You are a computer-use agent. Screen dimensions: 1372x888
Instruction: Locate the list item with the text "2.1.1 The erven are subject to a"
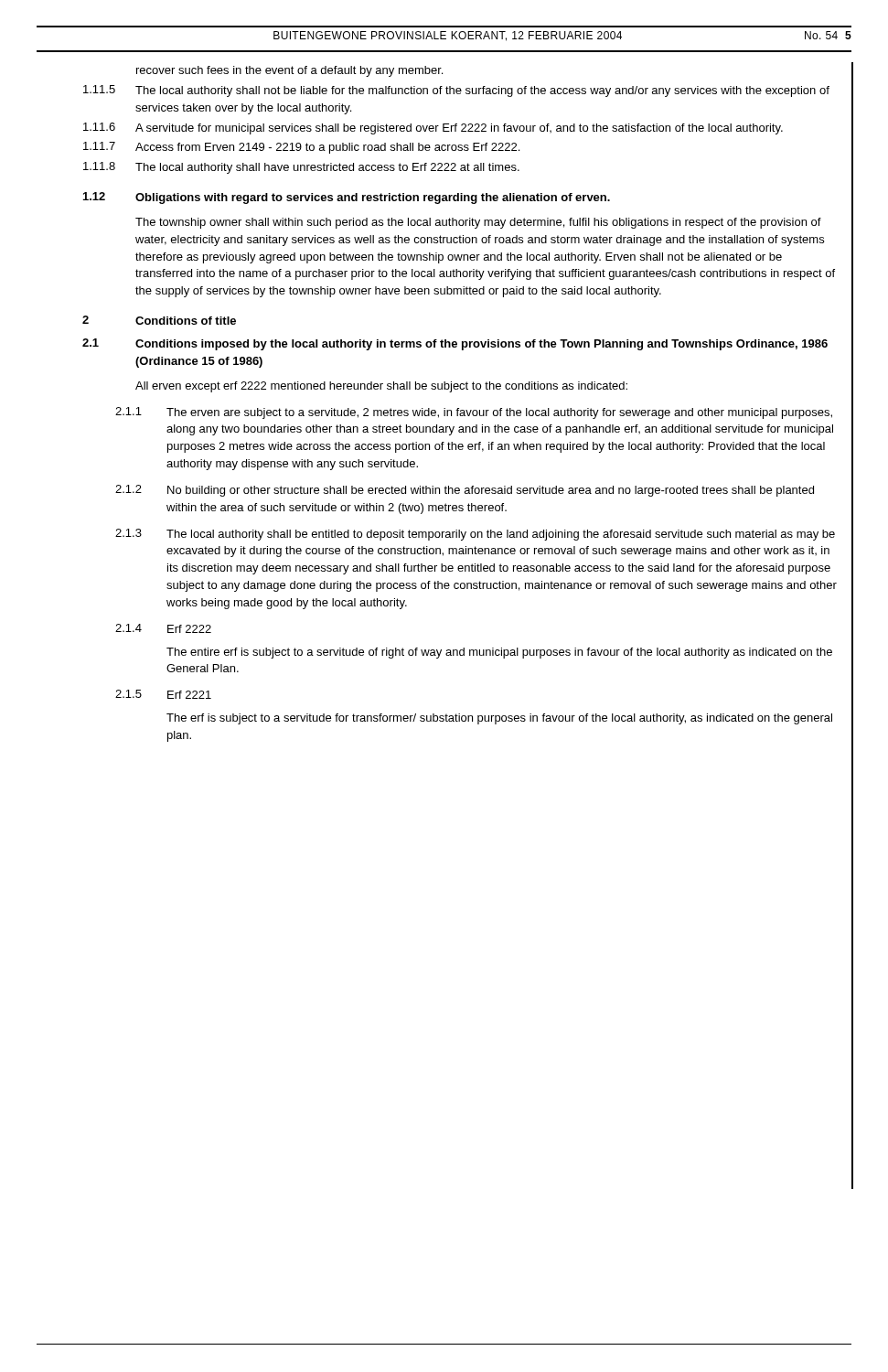tap(477, 438)
